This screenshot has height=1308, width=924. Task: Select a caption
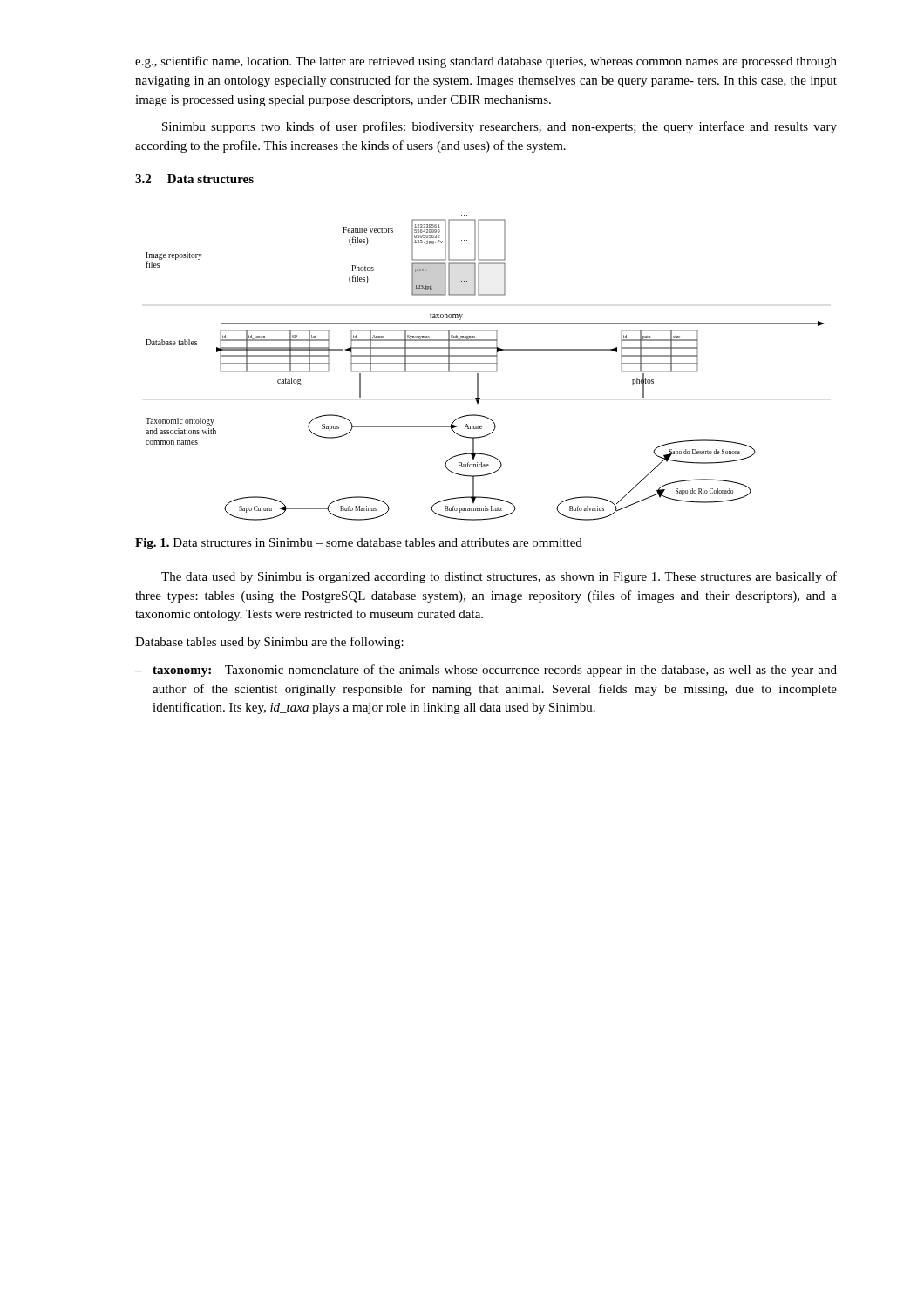[x=359, y=542]
